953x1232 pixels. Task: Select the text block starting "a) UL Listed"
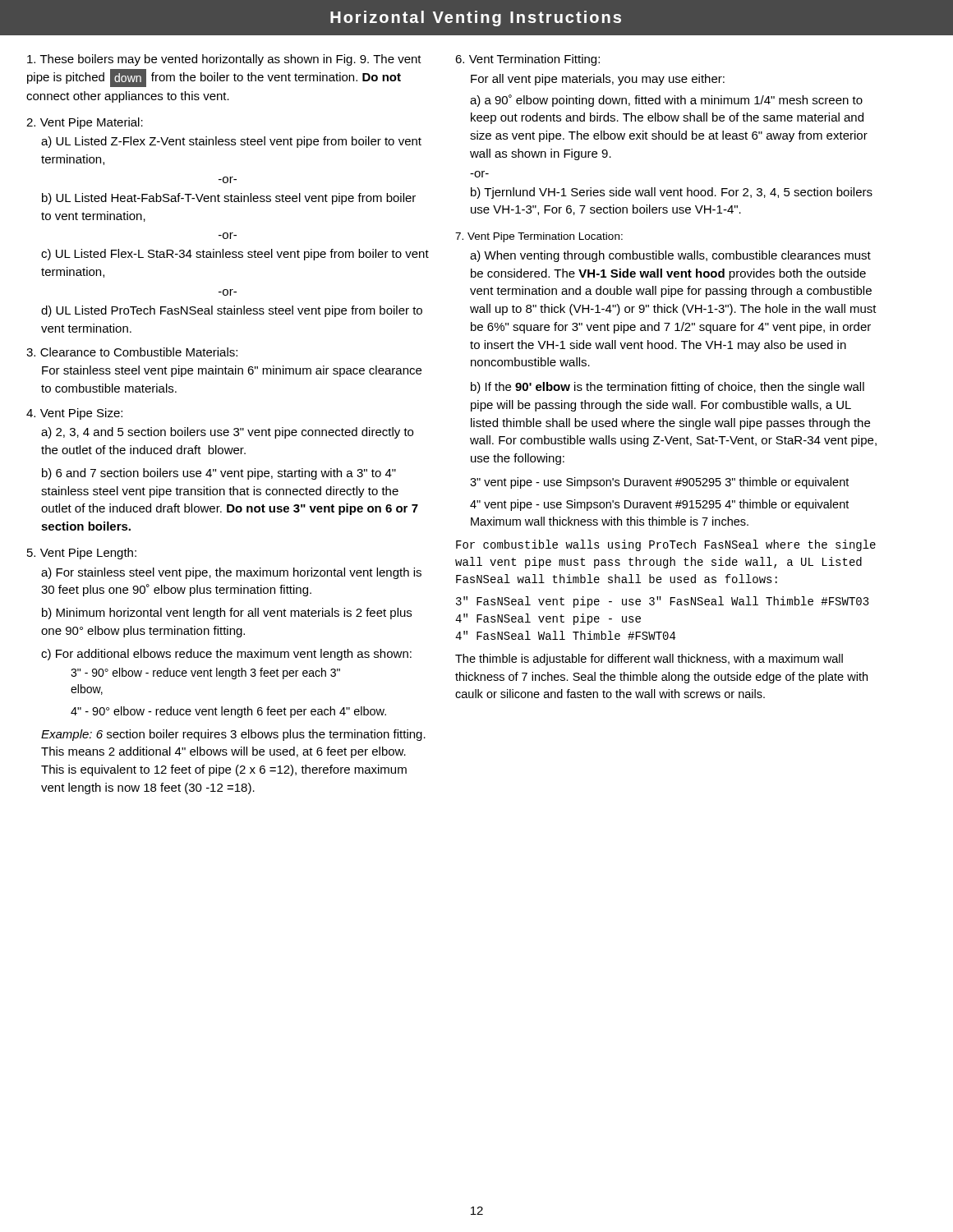[231, 150]
